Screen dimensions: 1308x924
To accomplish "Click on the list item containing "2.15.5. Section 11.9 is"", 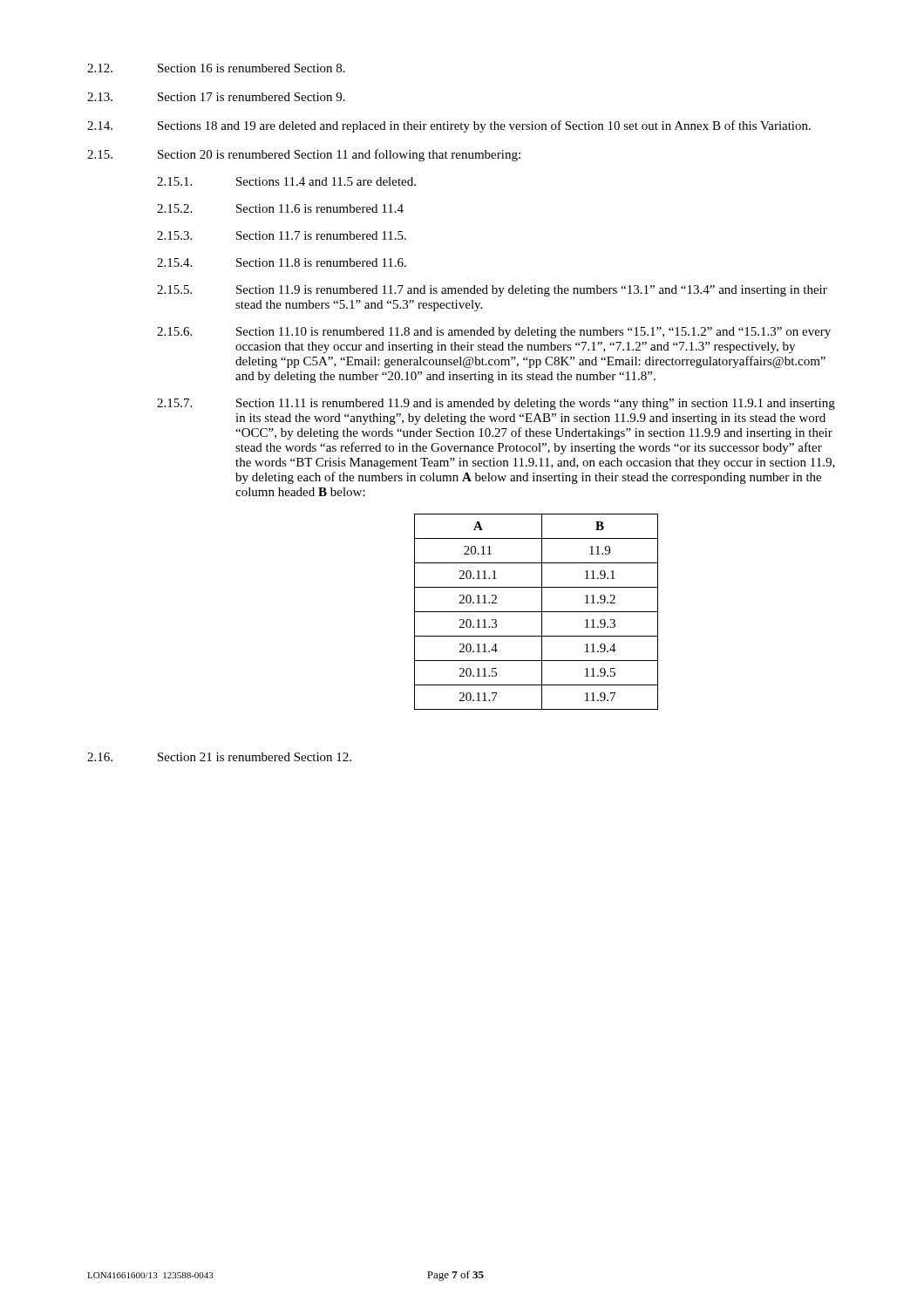I will coord(497,297).
